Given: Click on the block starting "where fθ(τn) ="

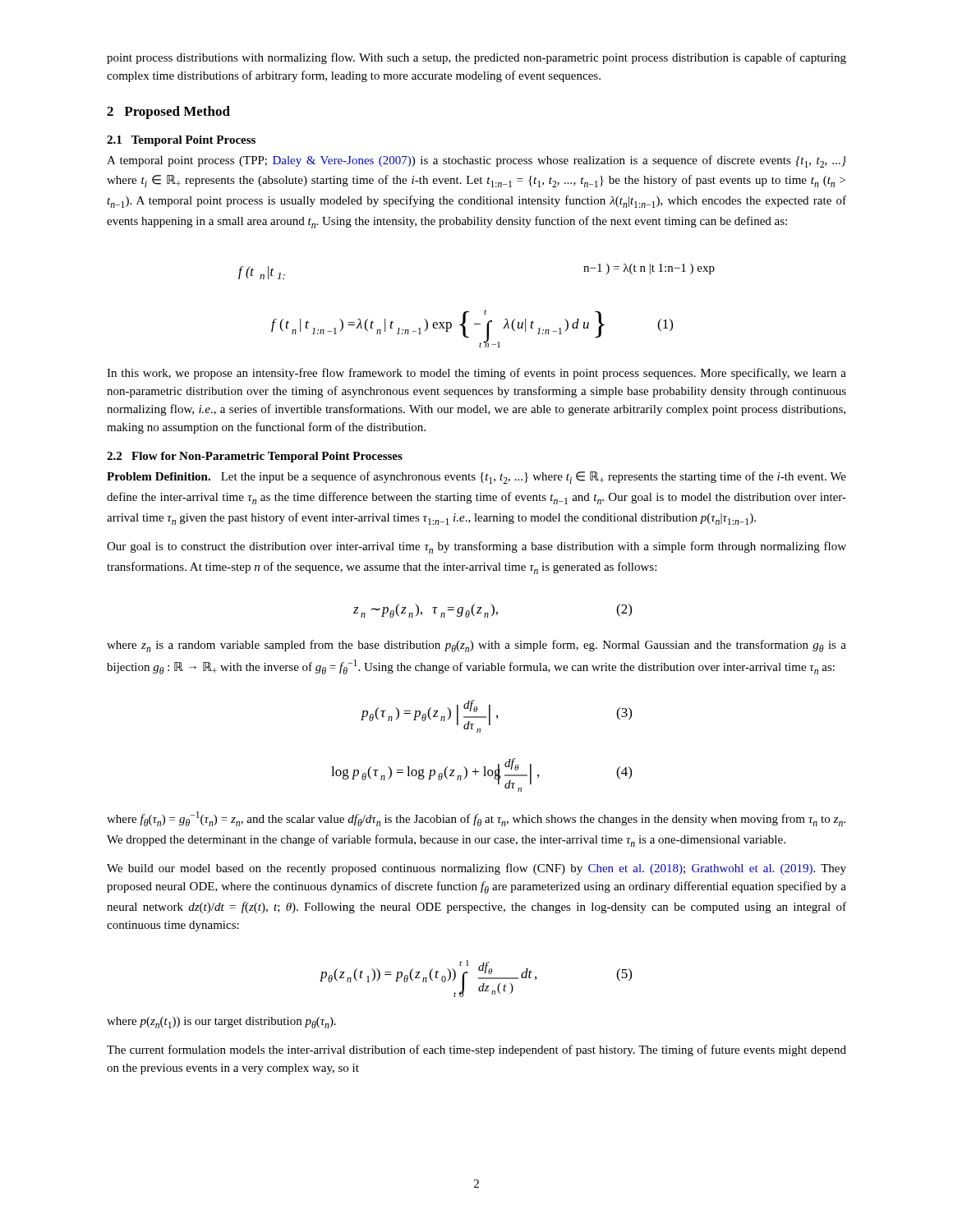Looking at the screenshot, I should (x=476, y=830).
